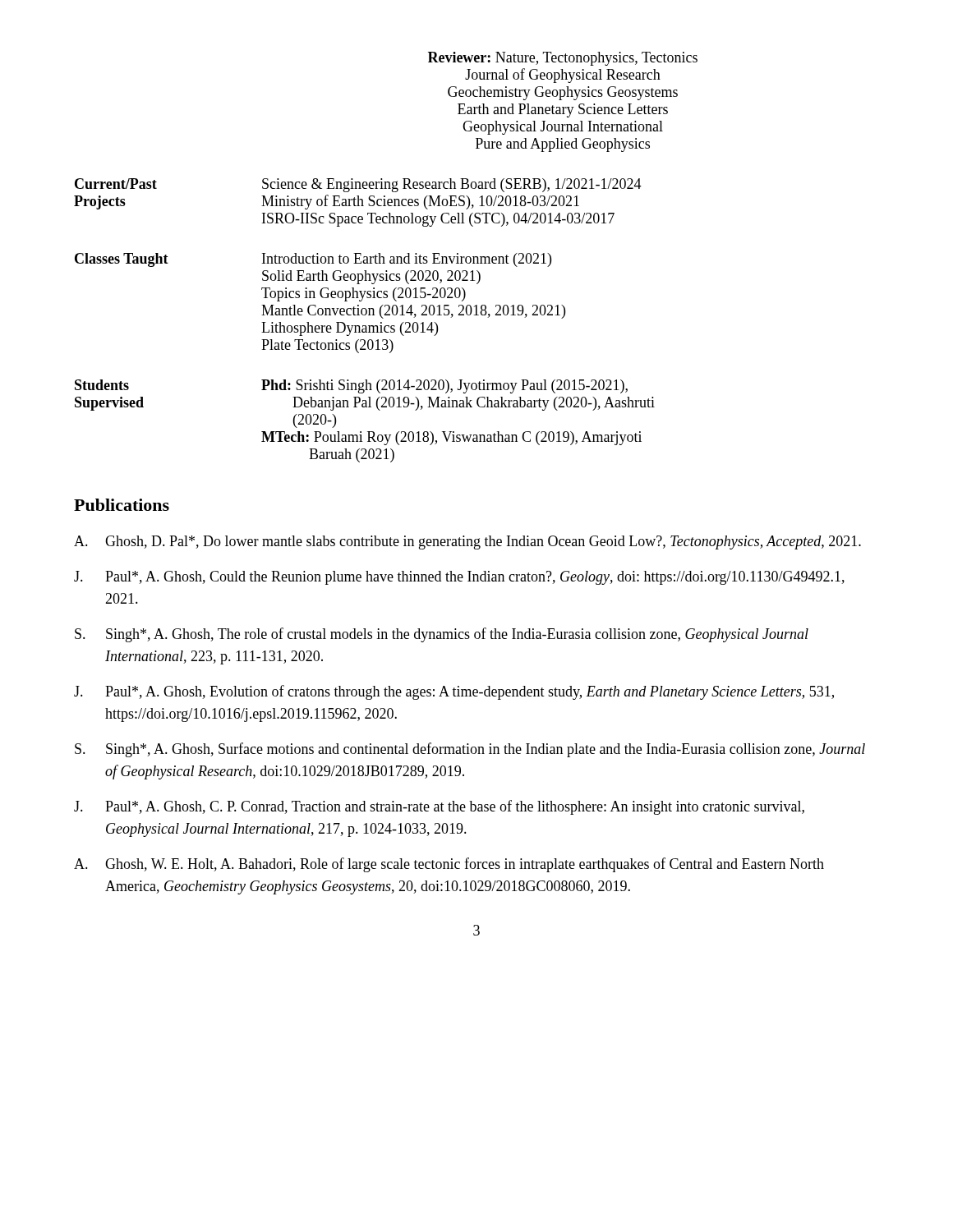Viewport: 953px width, 1232px height.
Task: Point to the element starting "S. Singh*, A. Ghosh, Surface"
Action: (476, 761)
